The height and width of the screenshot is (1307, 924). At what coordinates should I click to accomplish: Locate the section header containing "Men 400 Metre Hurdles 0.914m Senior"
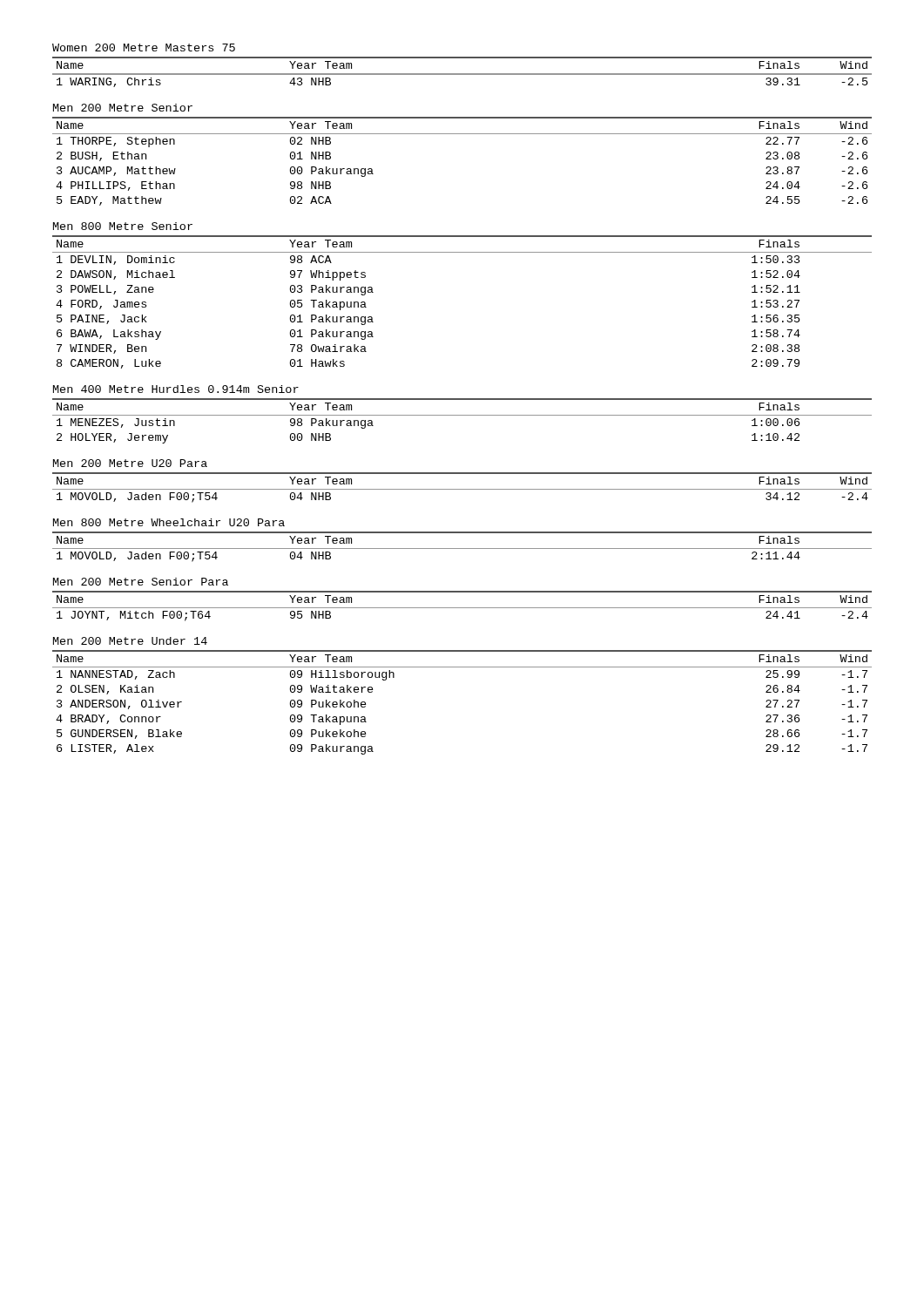[x=176, y=390]
